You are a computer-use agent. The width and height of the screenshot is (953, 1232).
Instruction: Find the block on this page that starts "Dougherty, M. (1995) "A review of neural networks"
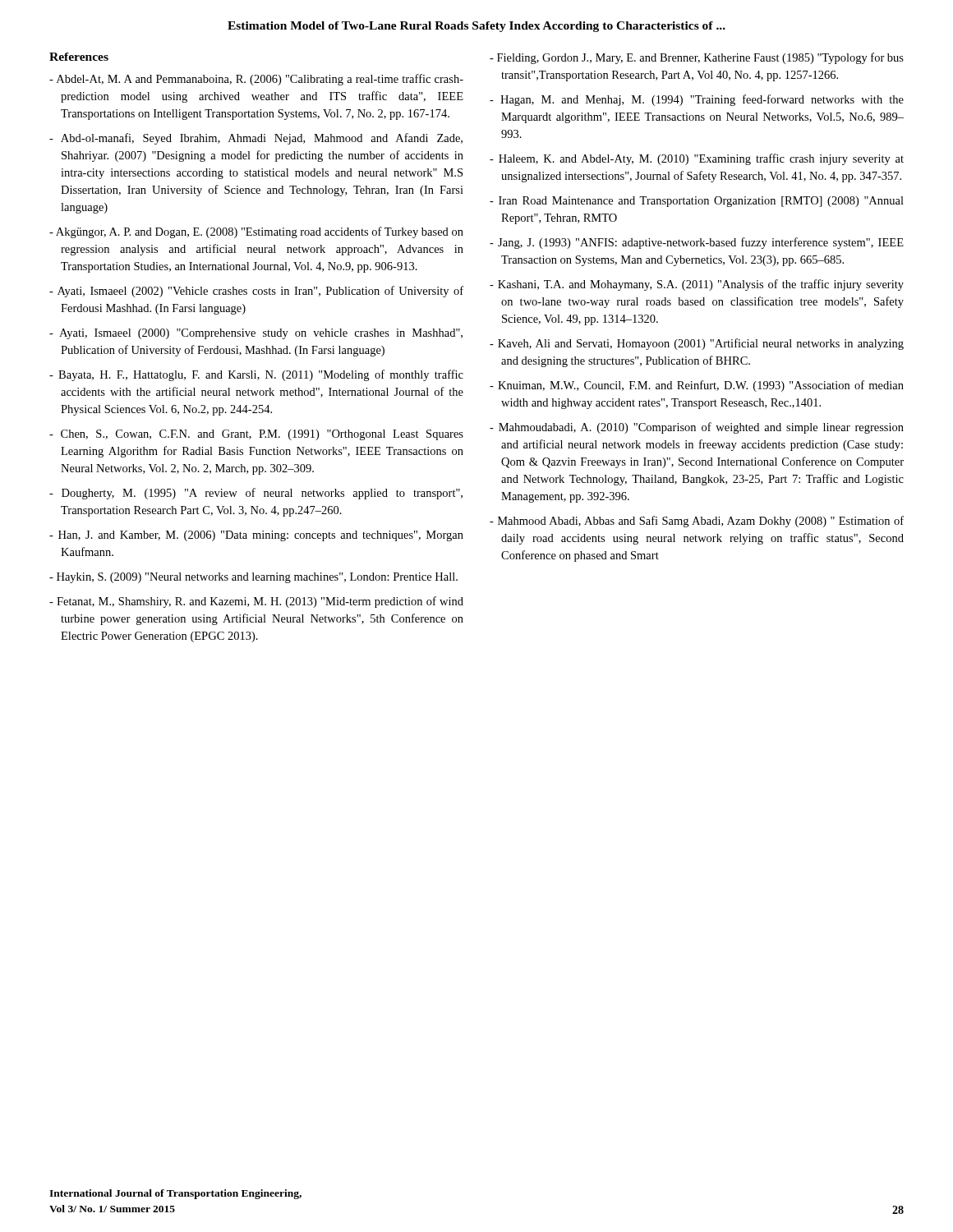tap(256, 502)
